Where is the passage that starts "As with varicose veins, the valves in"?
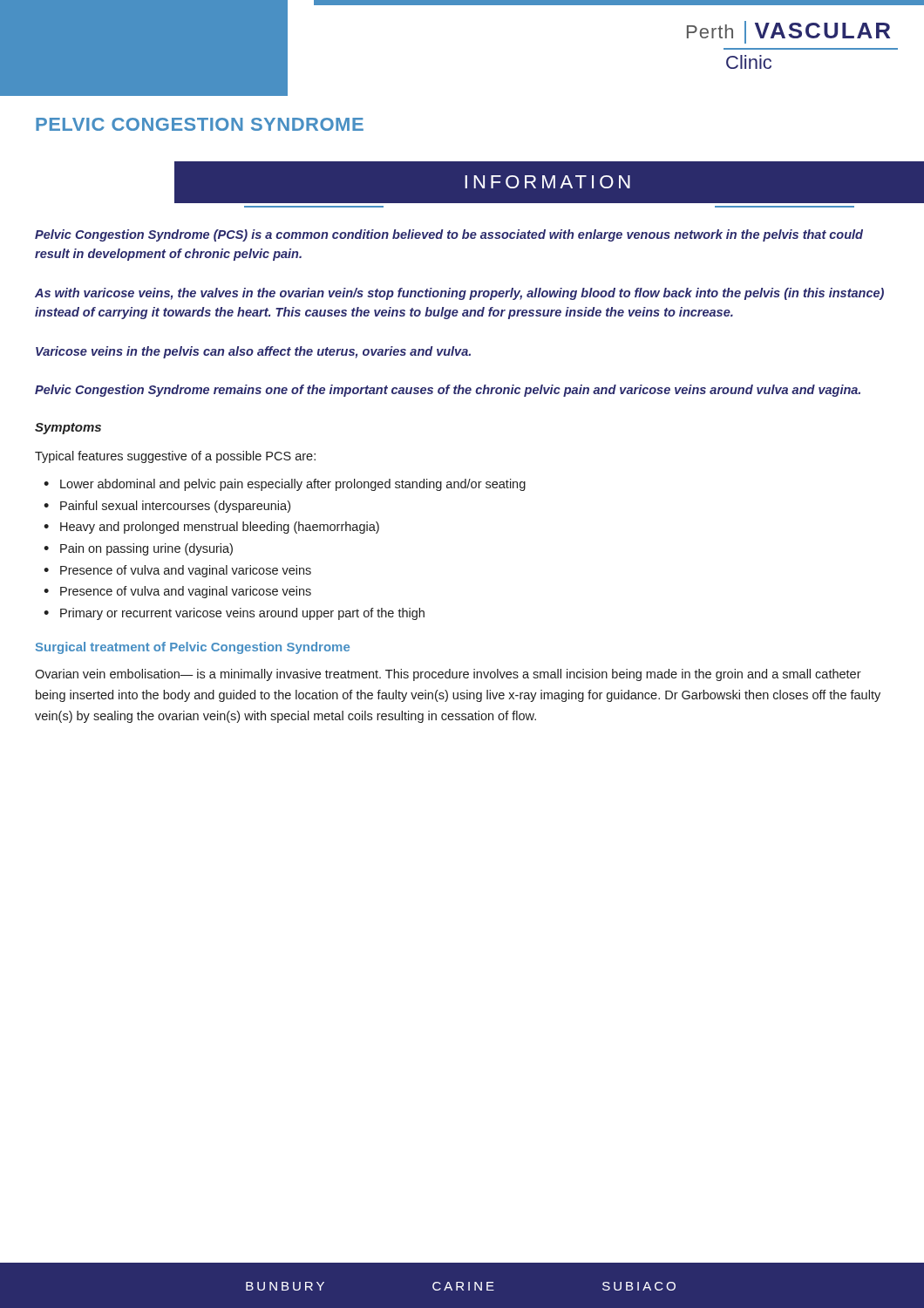The width and height of the screenshot is (924, 1308). click(460, 303)
